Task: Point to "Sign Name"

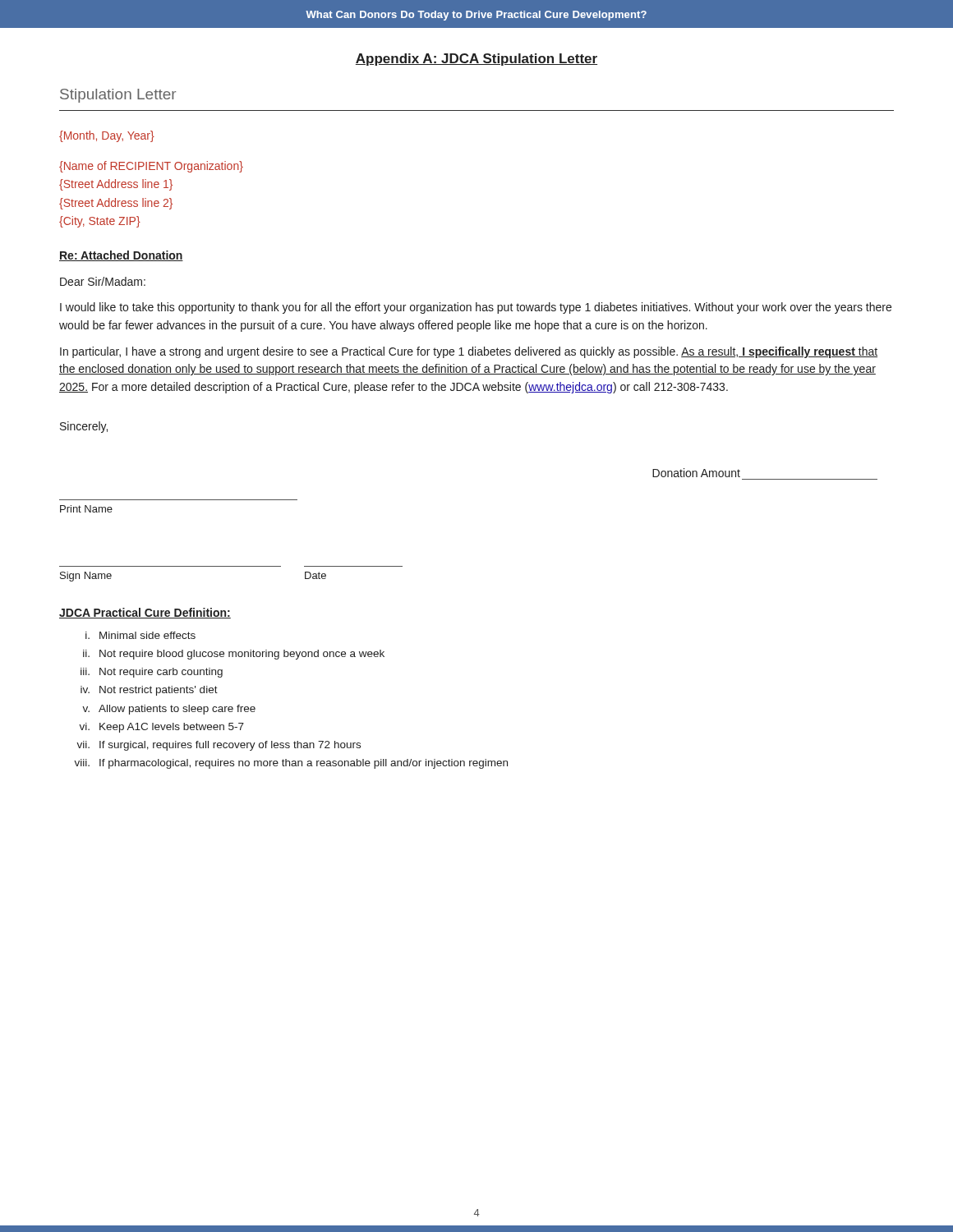Action: (86, 575)
